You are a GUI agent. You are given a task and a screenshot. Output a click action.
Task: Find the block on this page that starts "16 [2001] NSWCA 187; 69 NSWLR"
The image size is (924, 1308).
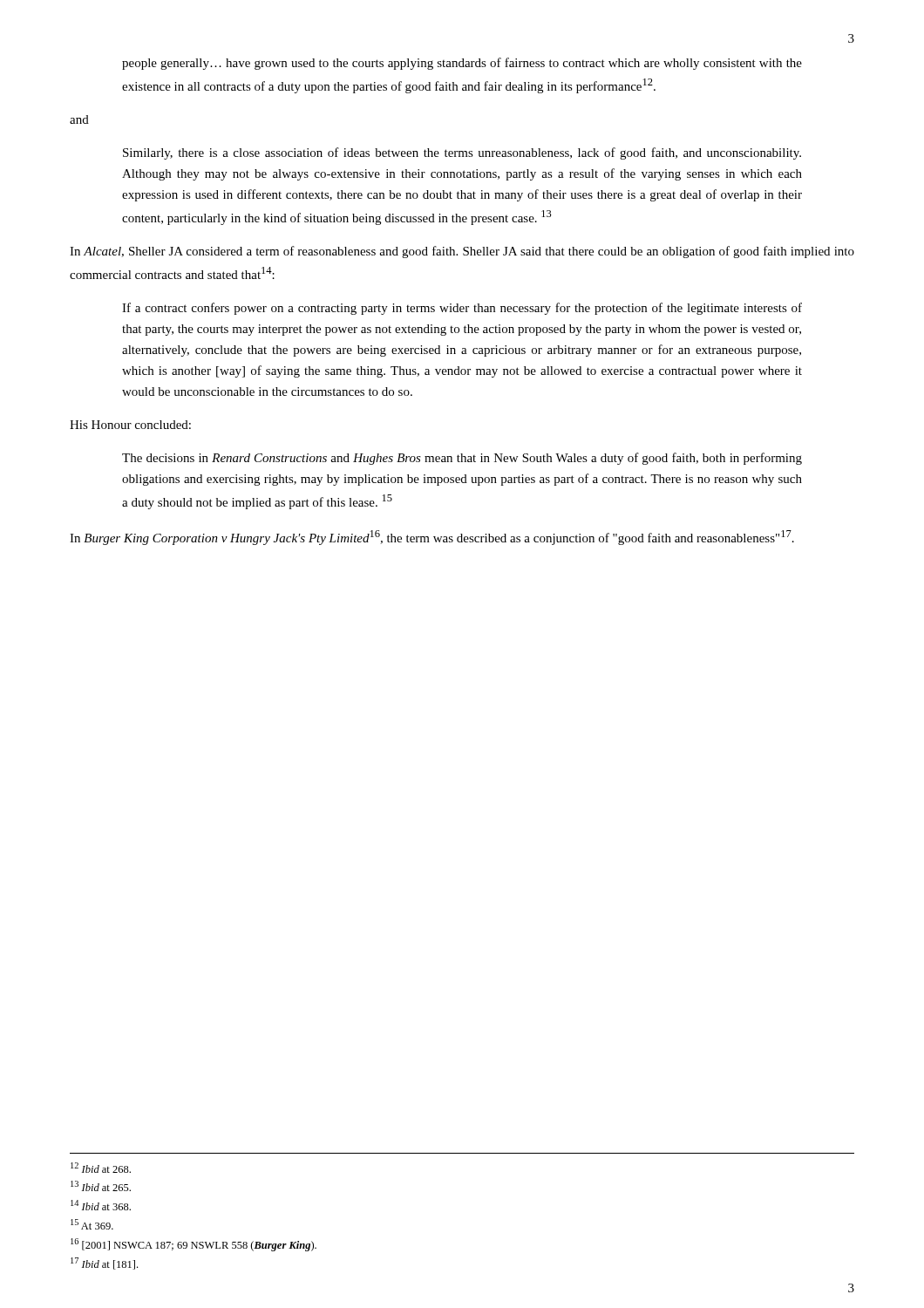click(193, 1244)
